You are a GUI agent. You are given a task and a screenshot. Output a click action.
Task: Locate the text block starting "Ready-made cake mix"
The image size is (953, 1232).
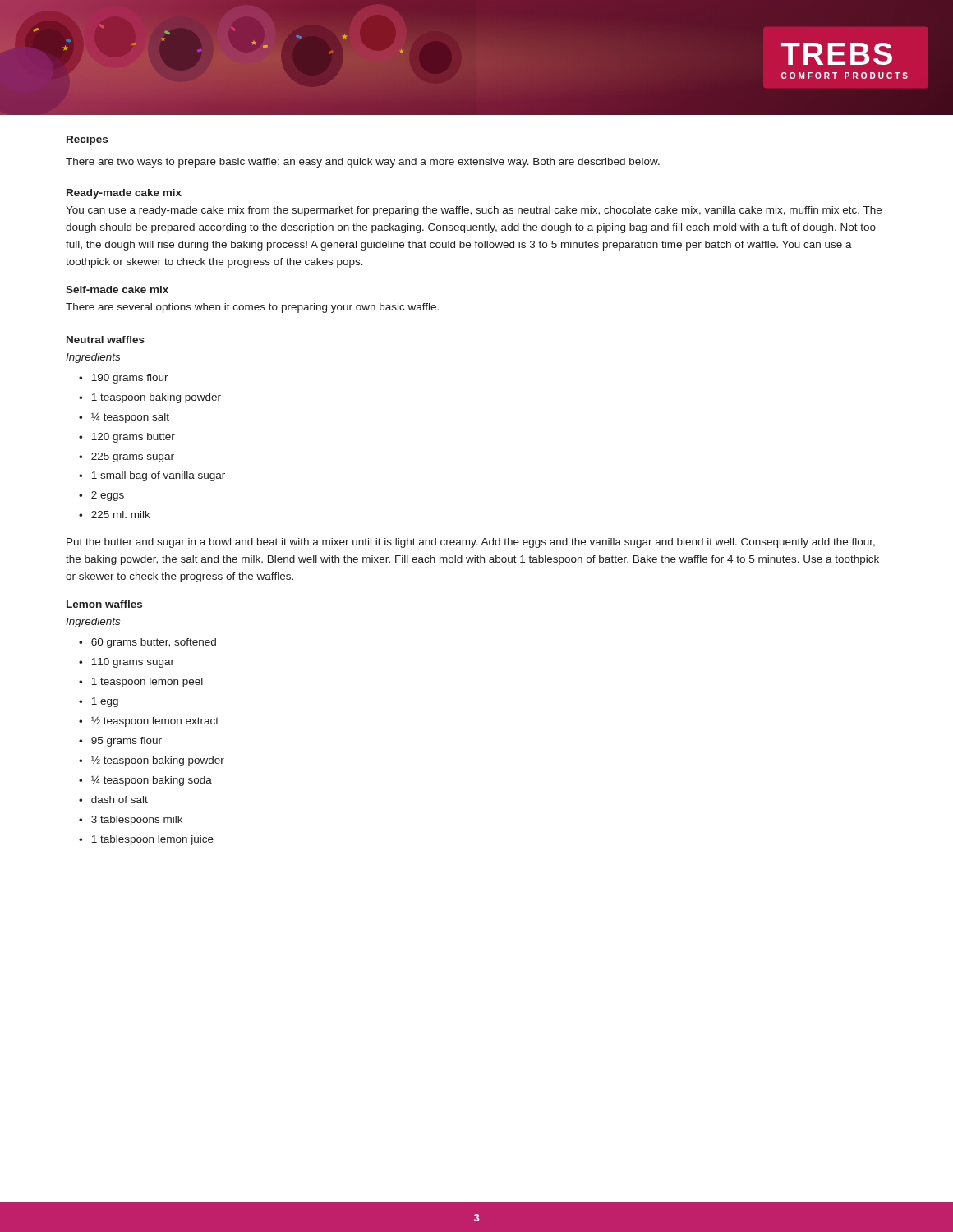pos(124,193)
